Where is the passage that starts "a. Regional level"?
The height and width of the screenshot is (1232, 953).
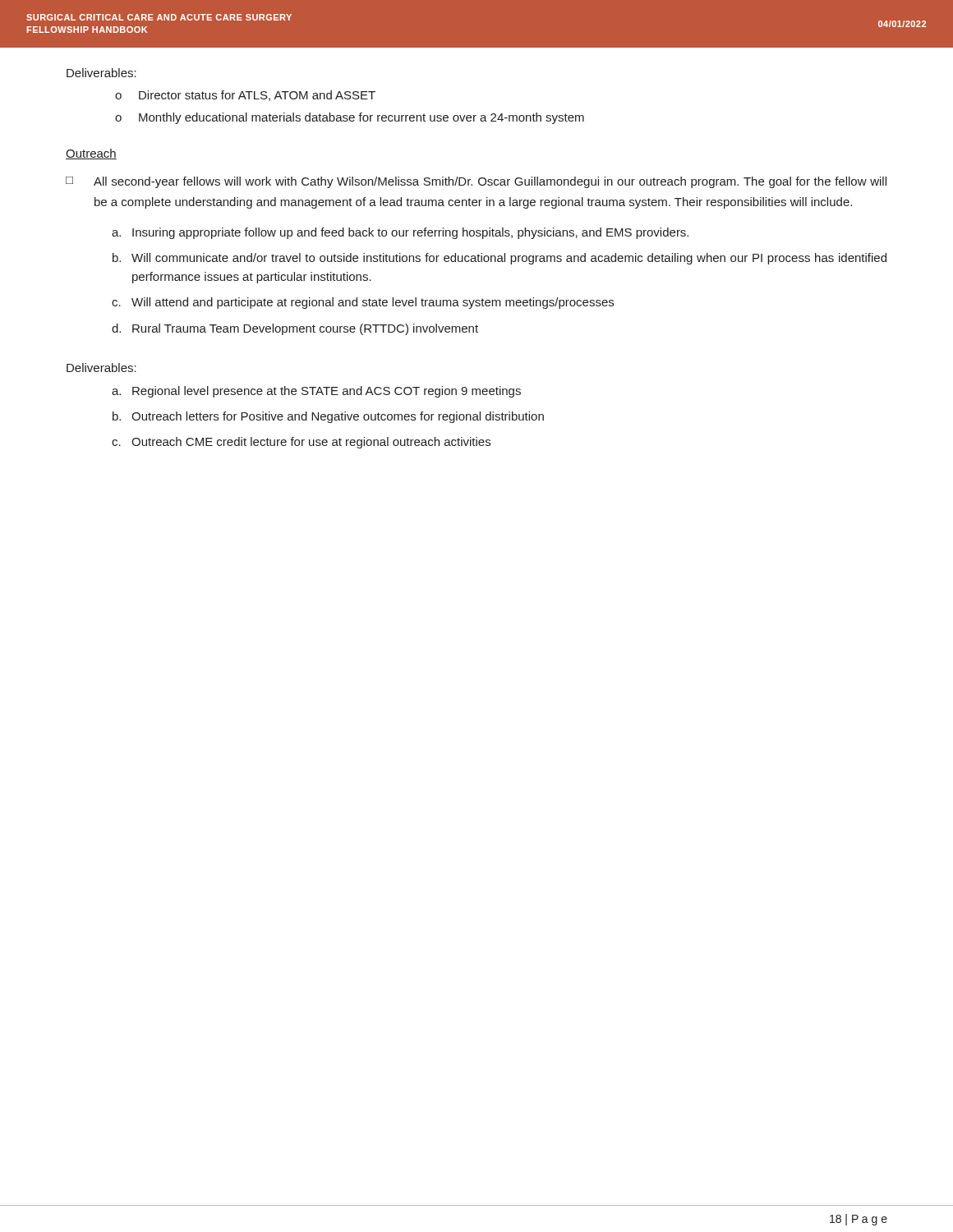(316, 390)
